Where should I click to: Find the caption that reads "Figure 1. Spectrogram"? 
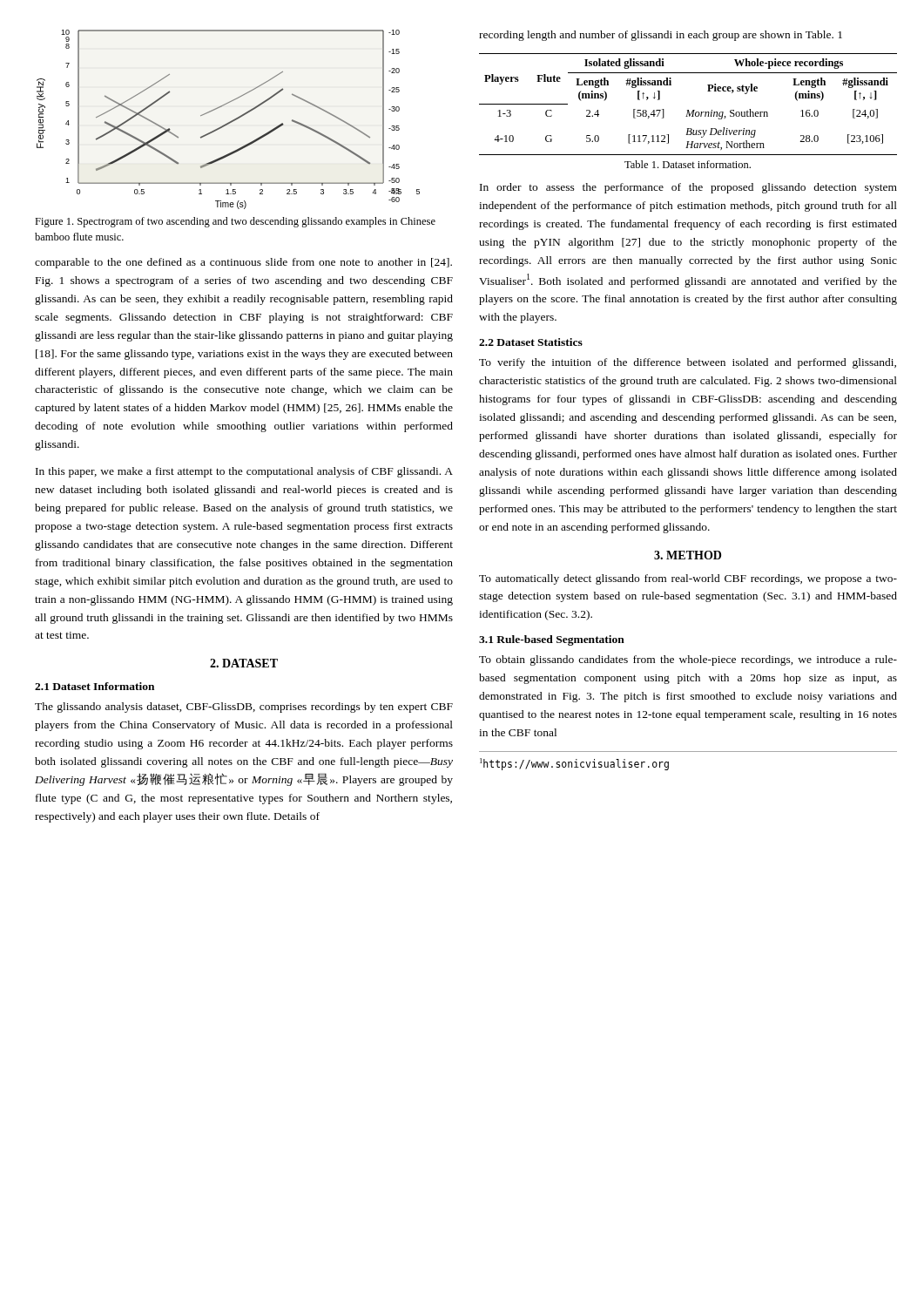point(235,229)
